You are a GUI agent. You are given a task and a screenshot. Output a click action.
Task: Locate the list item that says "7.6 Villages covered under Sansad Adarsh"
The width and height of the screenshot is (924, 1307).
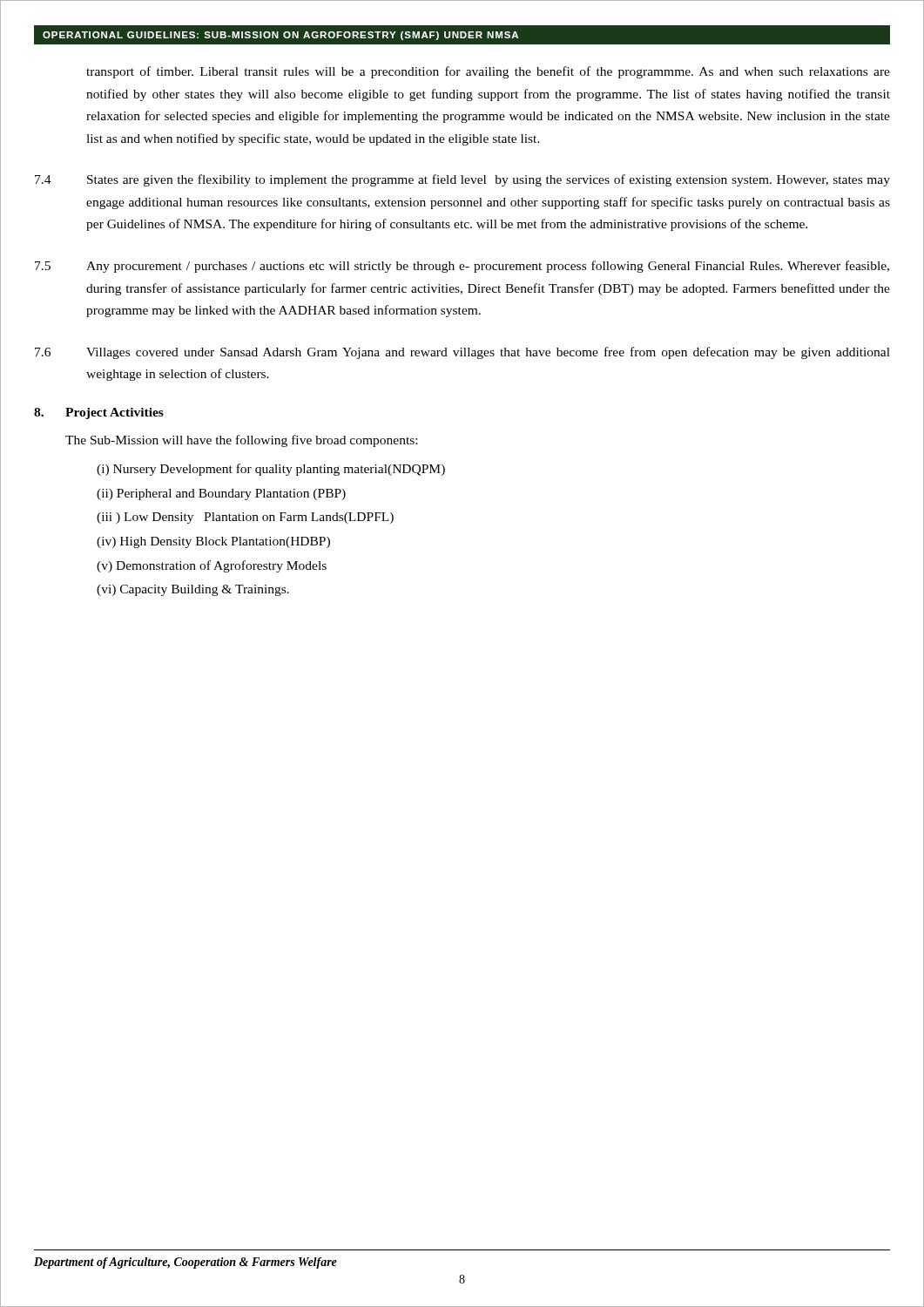coord(462,363)
